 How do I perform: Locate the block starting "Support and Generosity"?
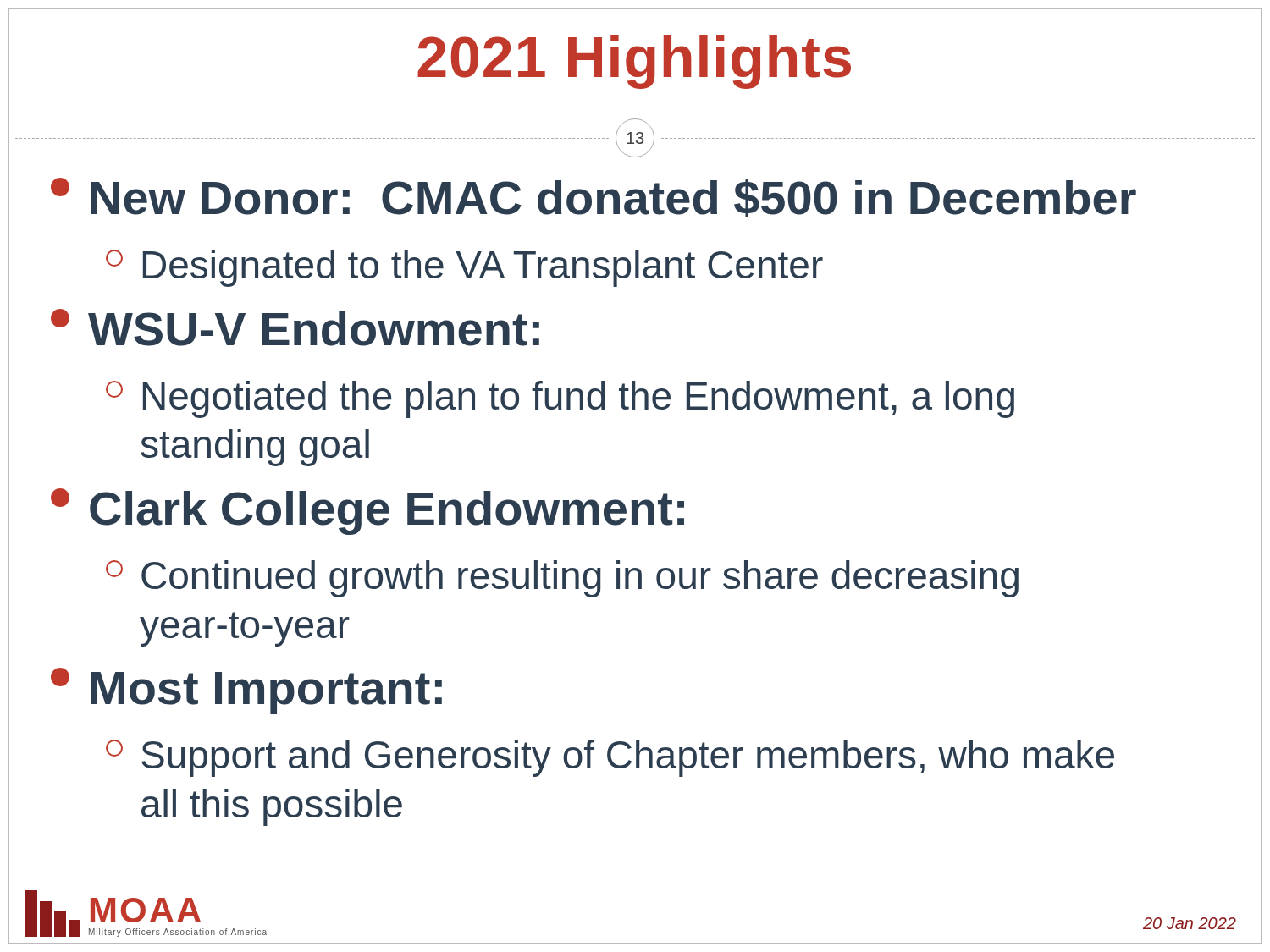pyautogui.click(x=611, y=780)
